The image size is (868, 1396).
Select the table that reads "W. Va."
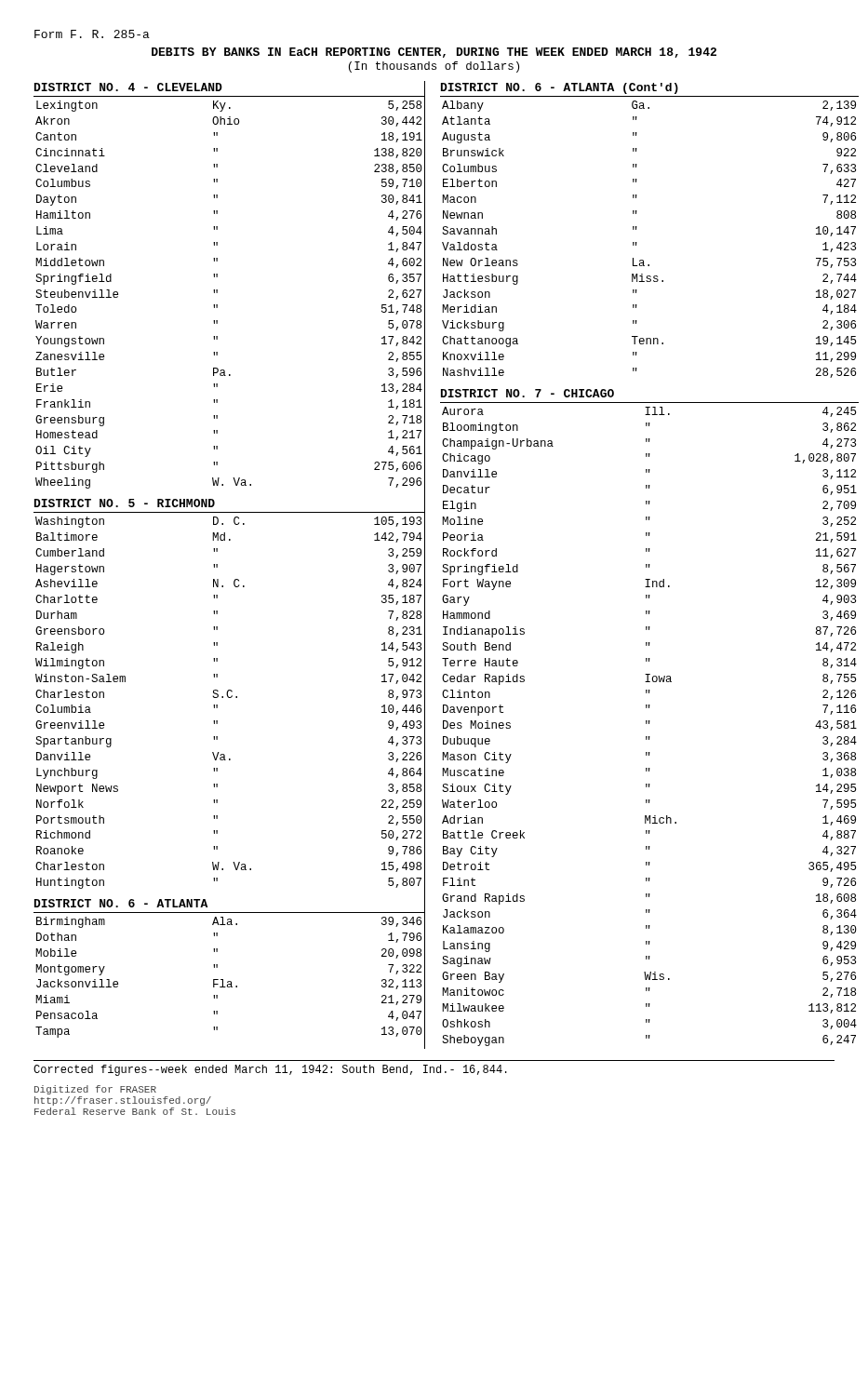229,561
